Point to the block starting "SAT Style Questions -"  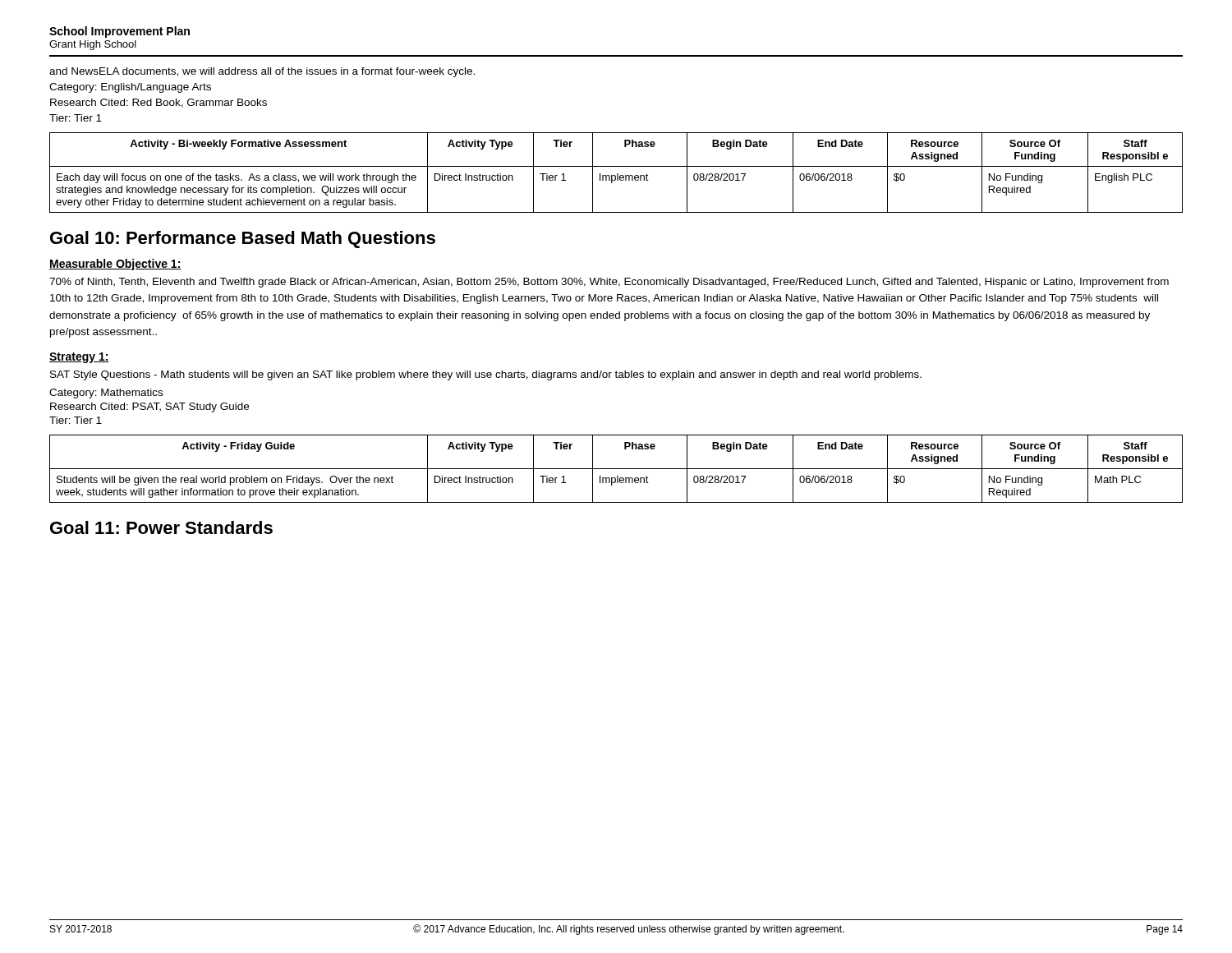coord(486,374)
